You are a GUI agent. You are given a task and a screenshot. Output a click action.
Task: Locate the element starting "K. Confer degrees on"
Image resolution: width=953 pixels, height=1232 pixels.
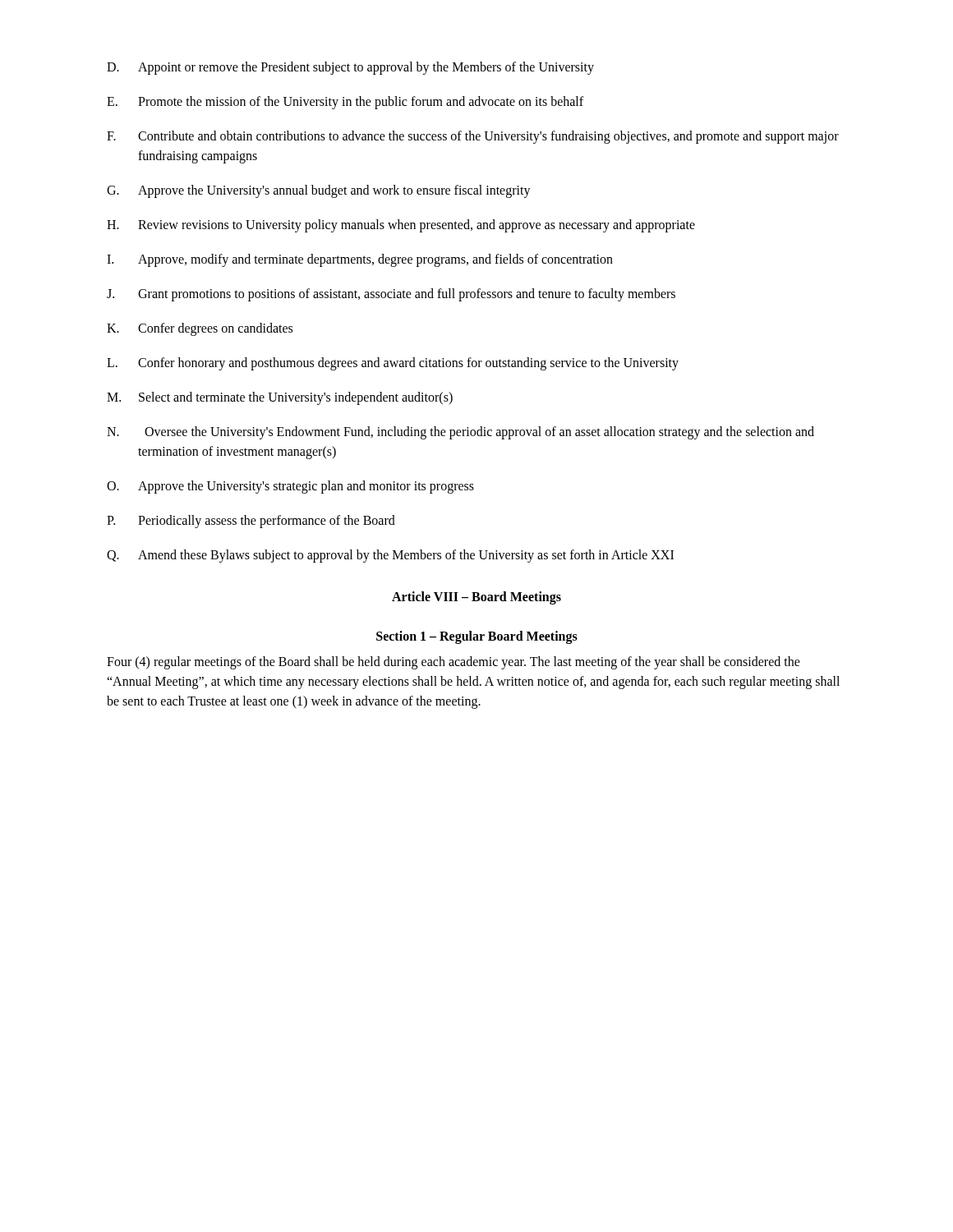tap(200, 329)
